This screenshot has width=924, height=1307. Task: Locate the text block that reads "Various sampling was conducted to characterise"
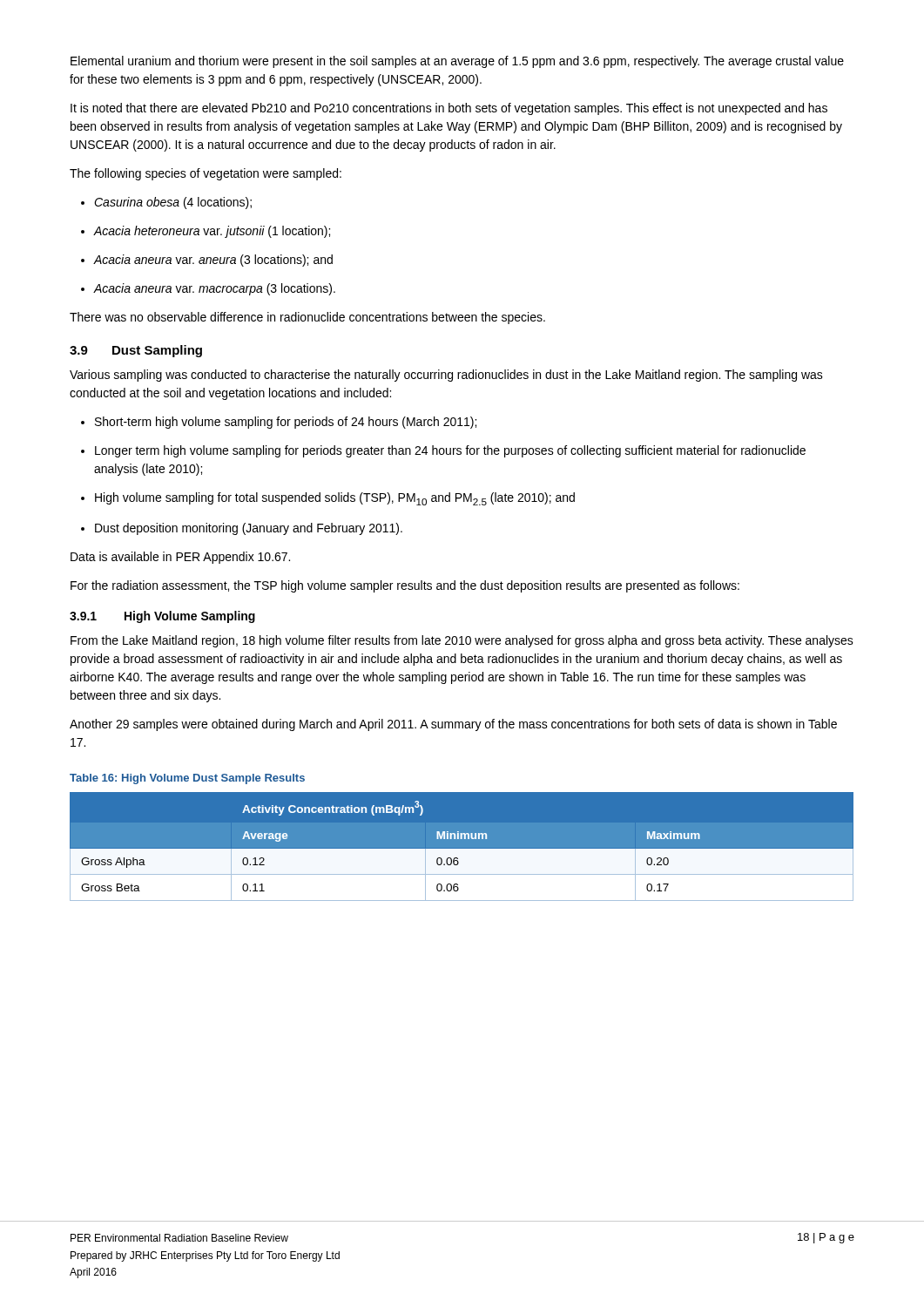[x=462, y=384]
